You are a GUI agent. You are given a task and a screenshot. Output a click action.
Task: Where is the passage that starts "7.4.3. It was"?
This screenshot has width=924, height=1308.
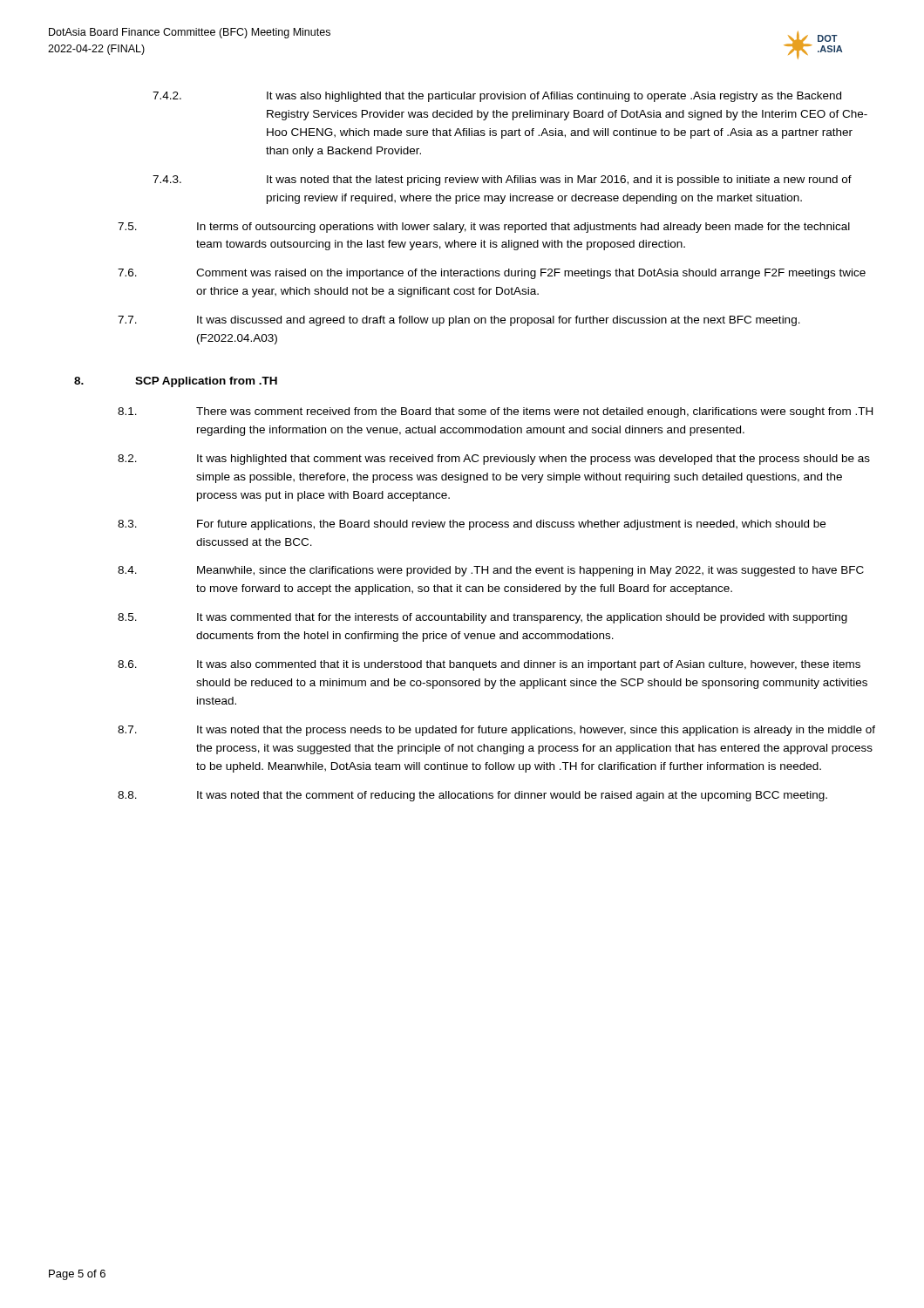462,189
